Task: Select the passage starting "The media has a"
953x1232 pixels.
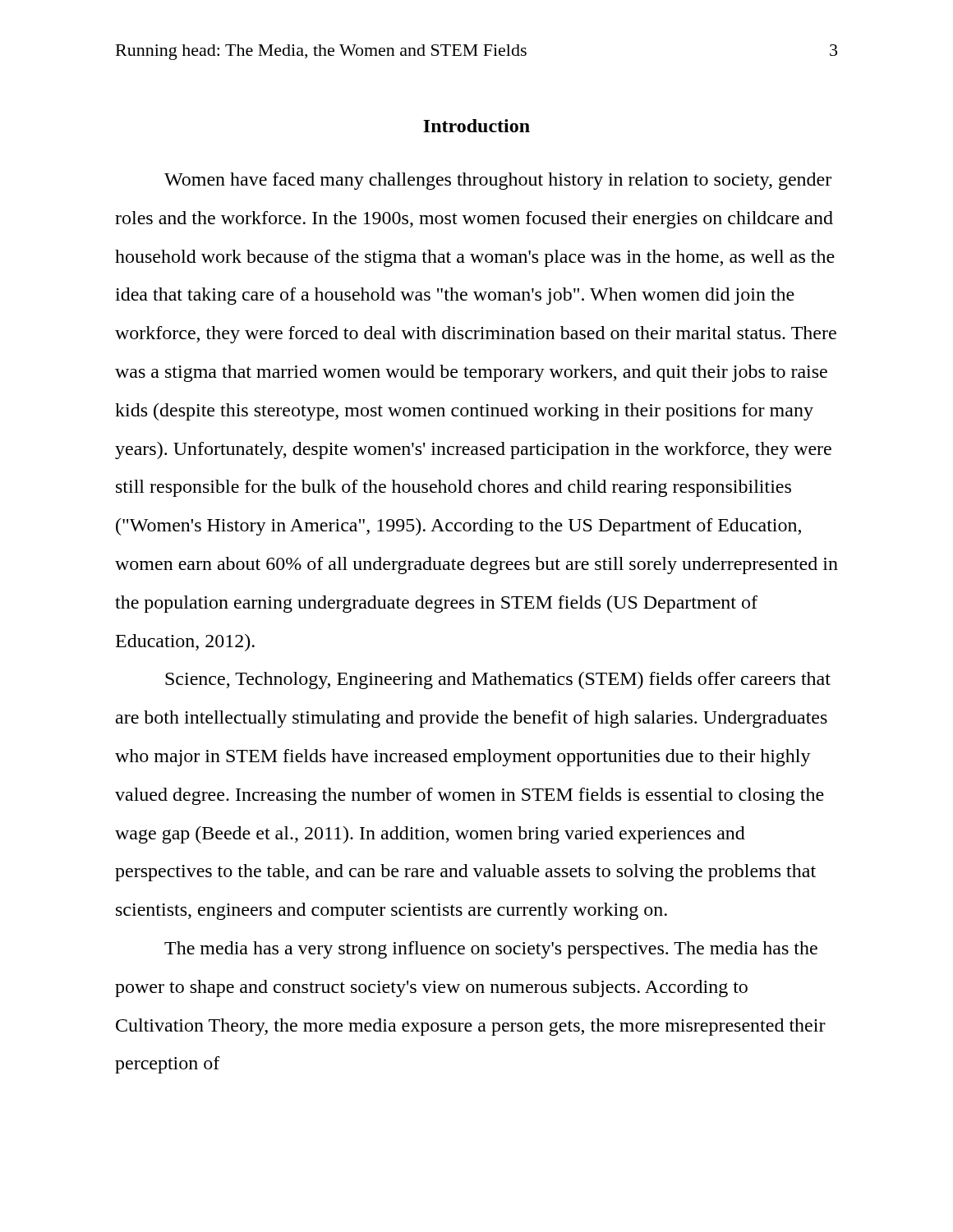Action: (x=491, y=950)
